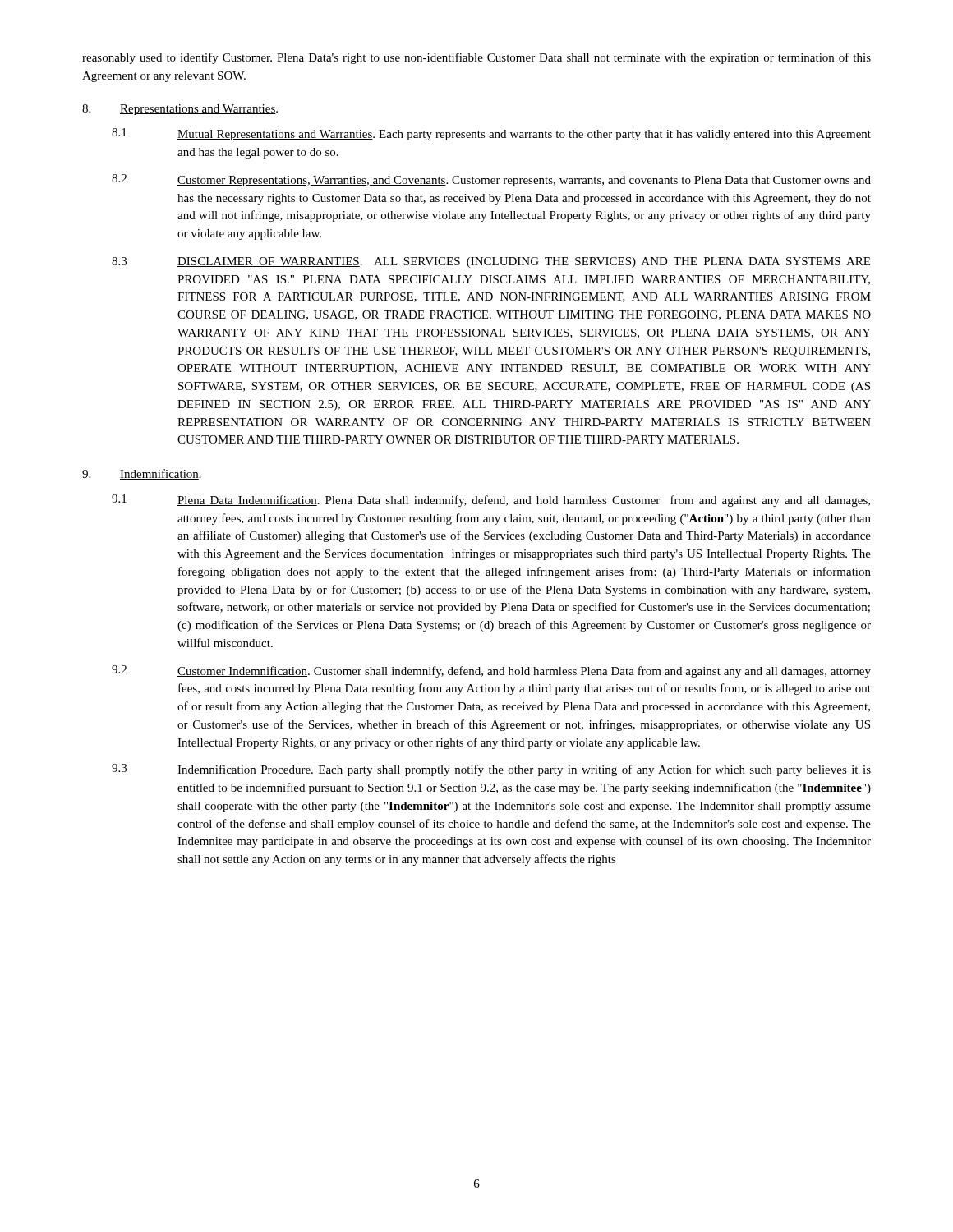953x1232 pixels.
Task: Find "8. Representations and Warranties." on this page
Action: (180, 109)
